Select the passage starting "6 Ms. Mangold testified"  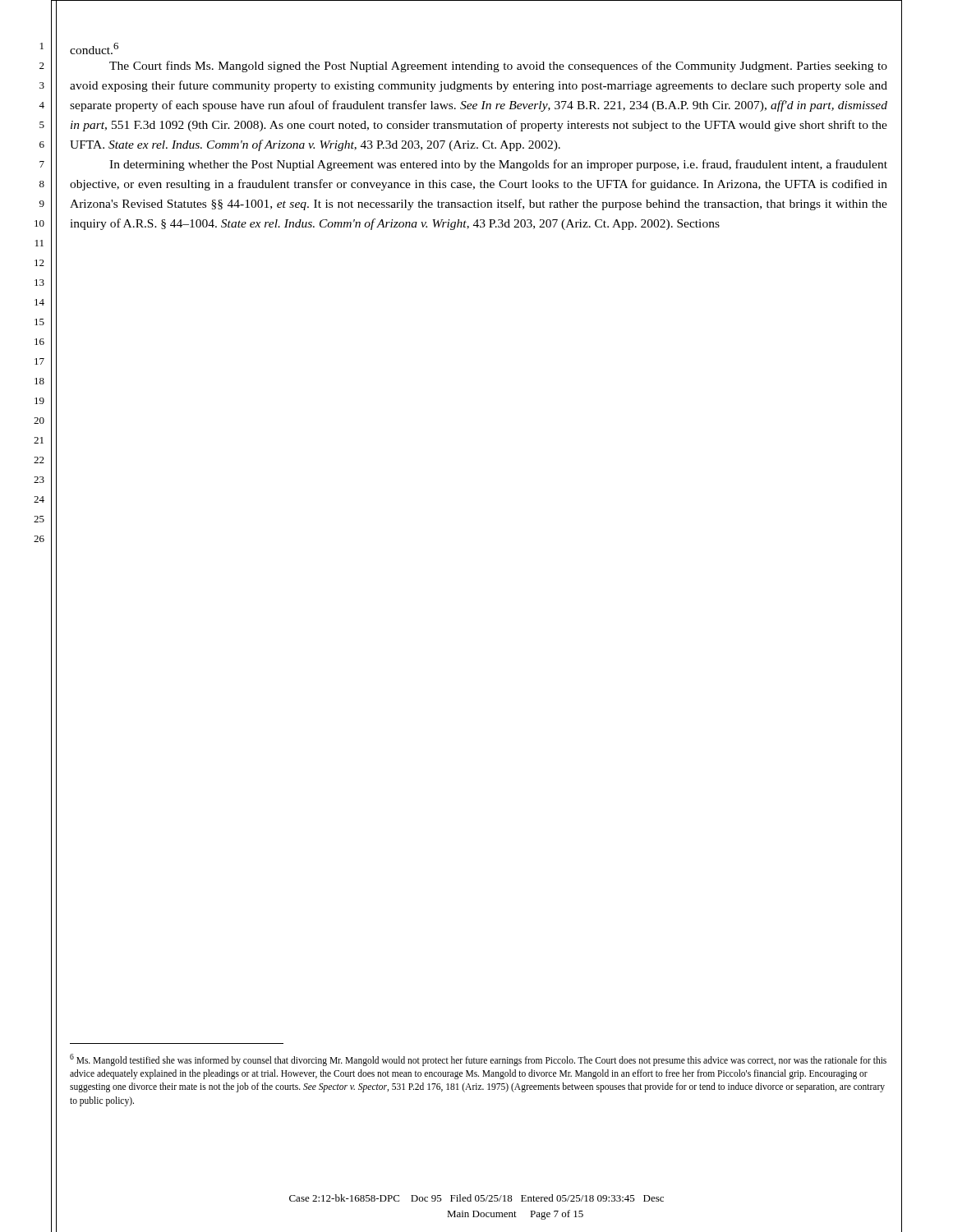[478, 1079]
